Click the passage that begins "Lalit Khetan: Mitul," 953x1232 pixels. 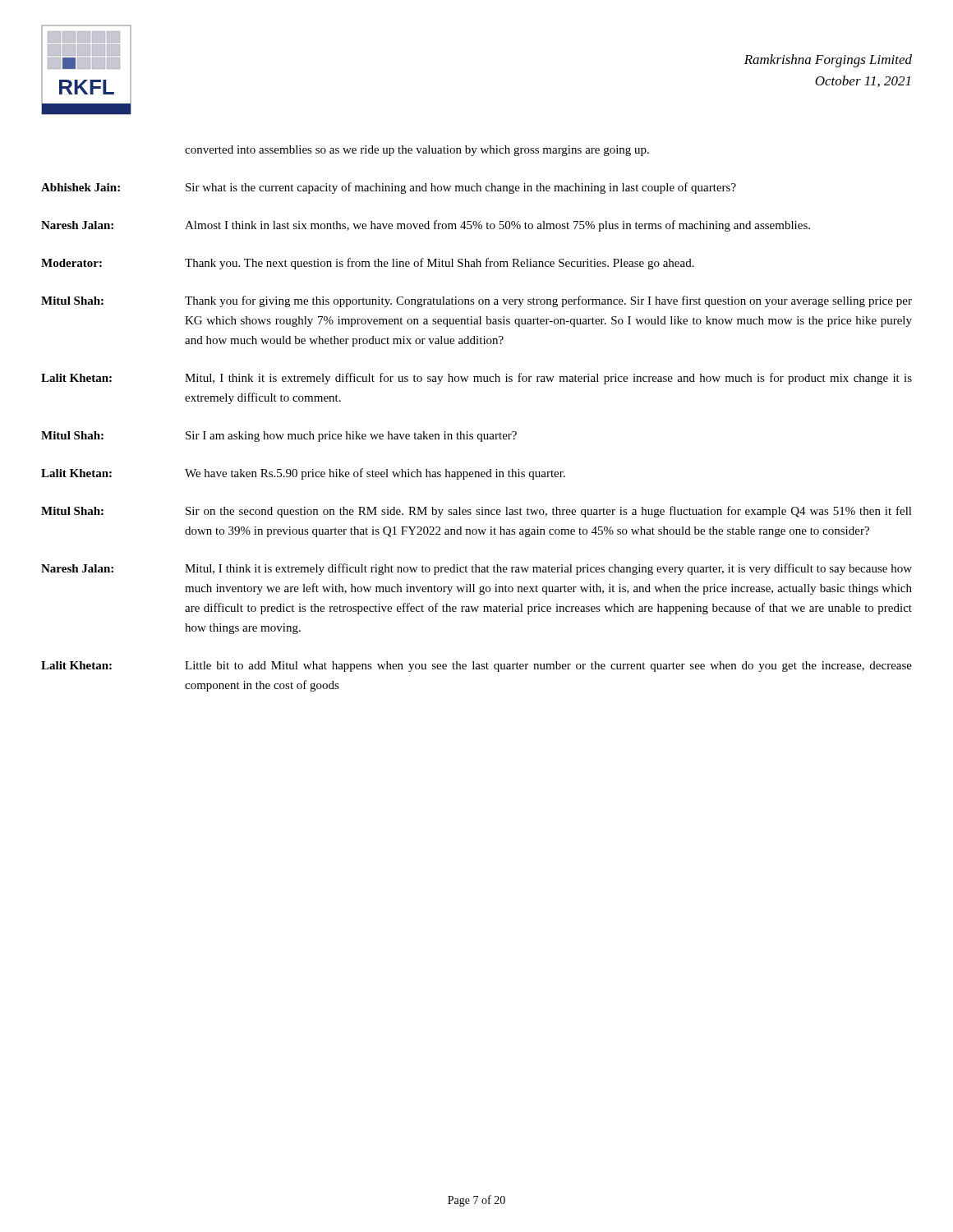(476, 388)
